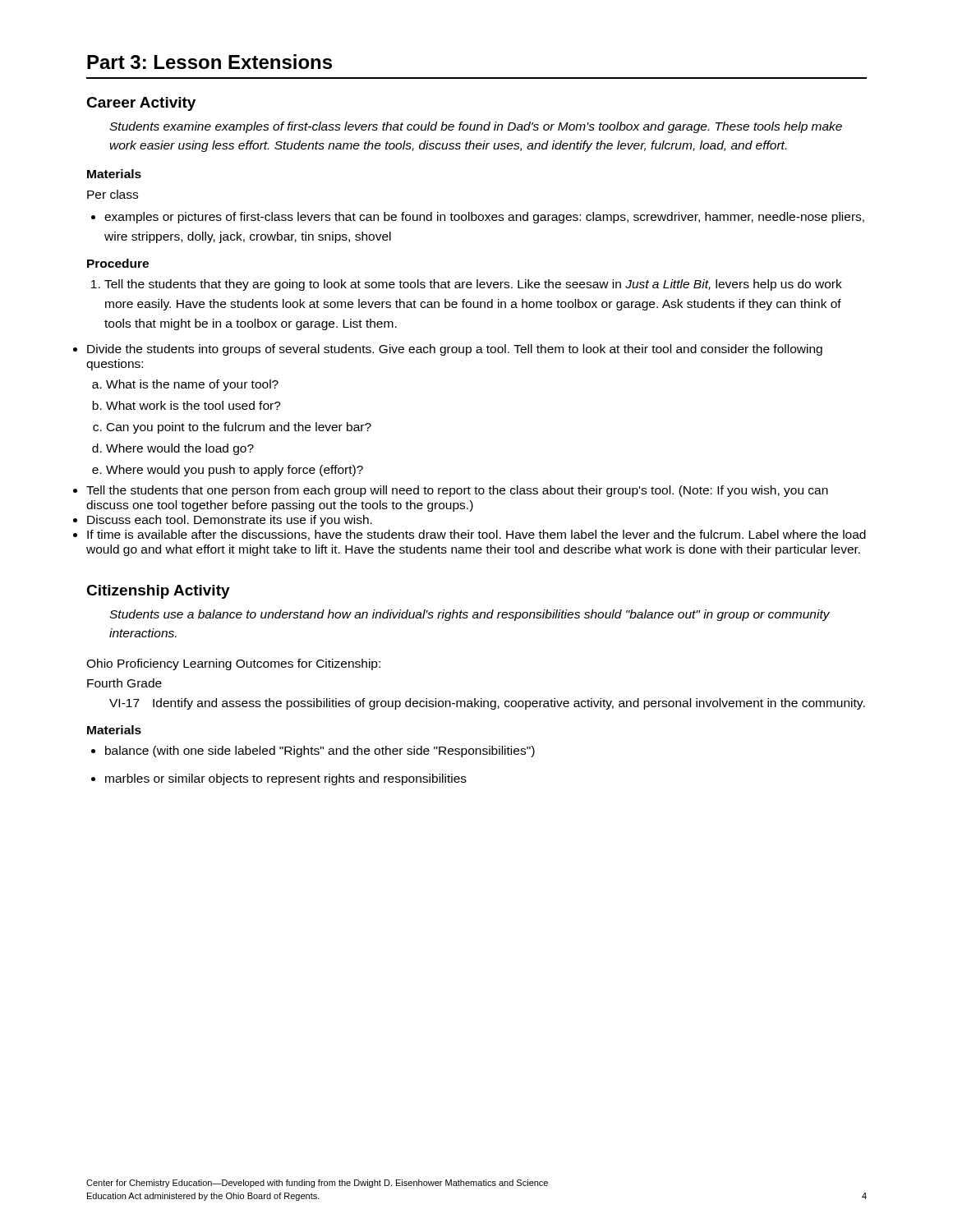Viewport: 953px width, 1232px height.
Task: Find the block on this page that starts "Students use a balance to understand how an"
Action: [x=476, y=624]
